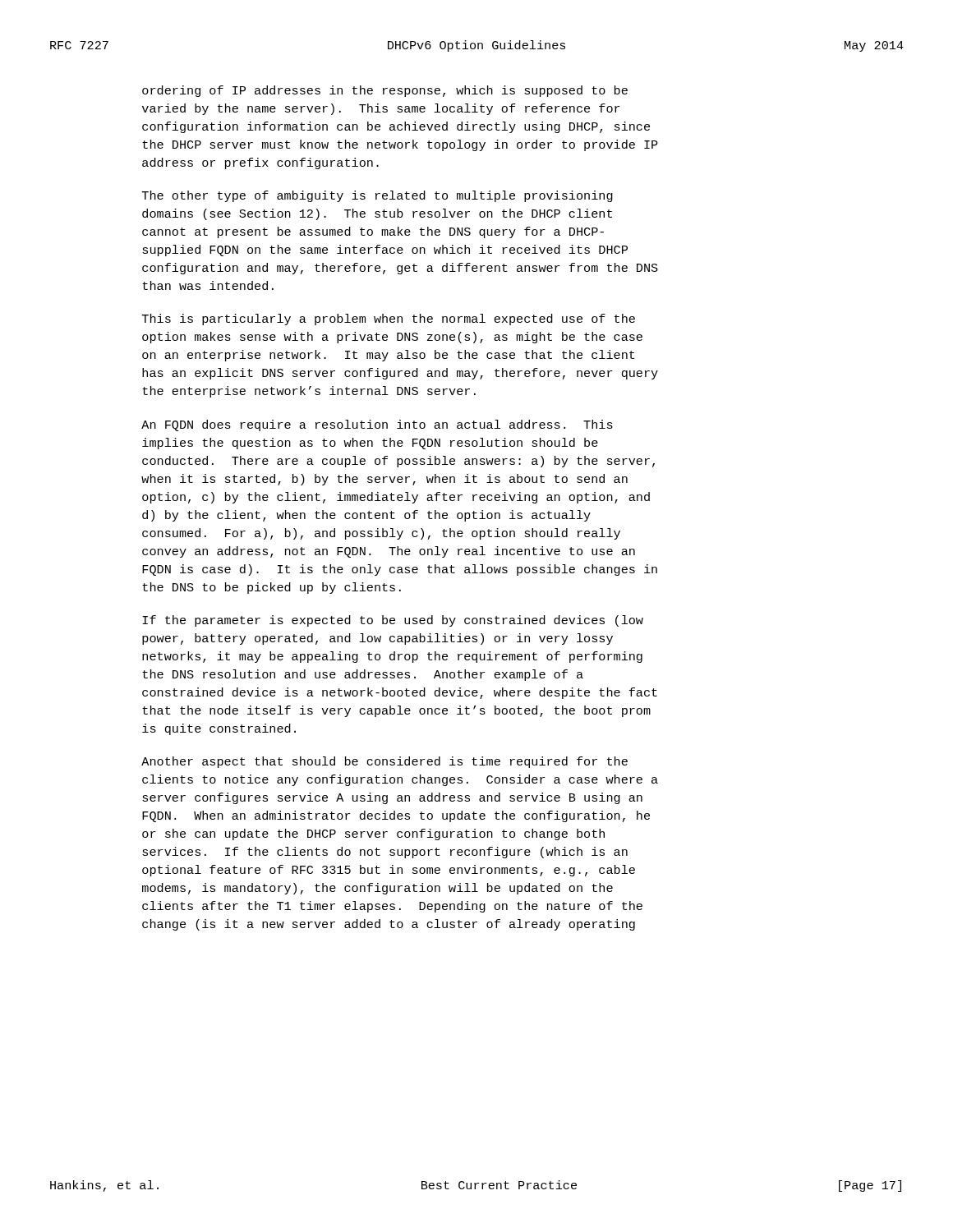Point to the passage starting "ordering of IP addresses in"

point(389,127)
